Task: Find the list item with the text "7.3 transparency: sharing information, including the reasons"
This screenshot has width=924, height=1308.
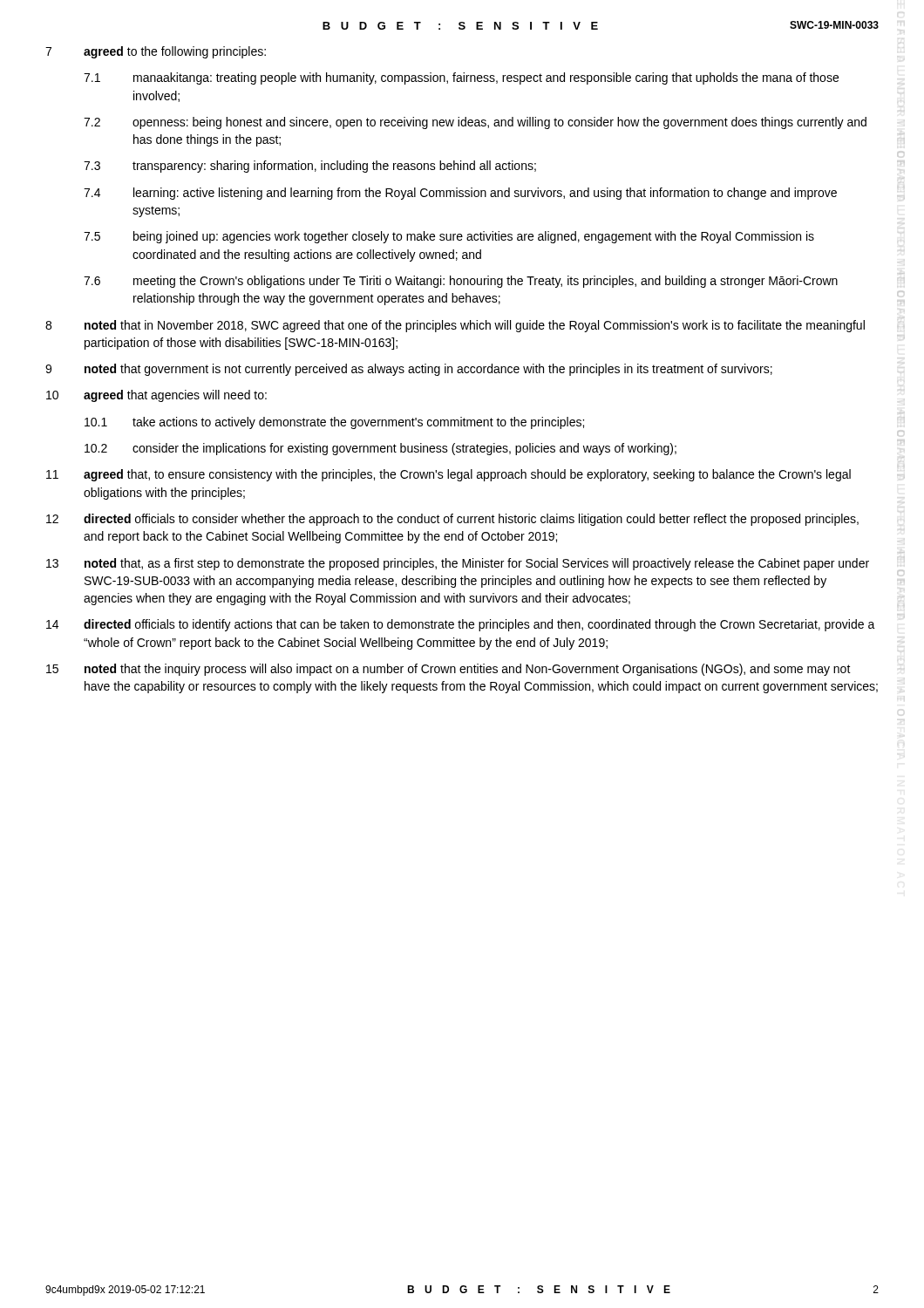Action: tap(481, 166)
